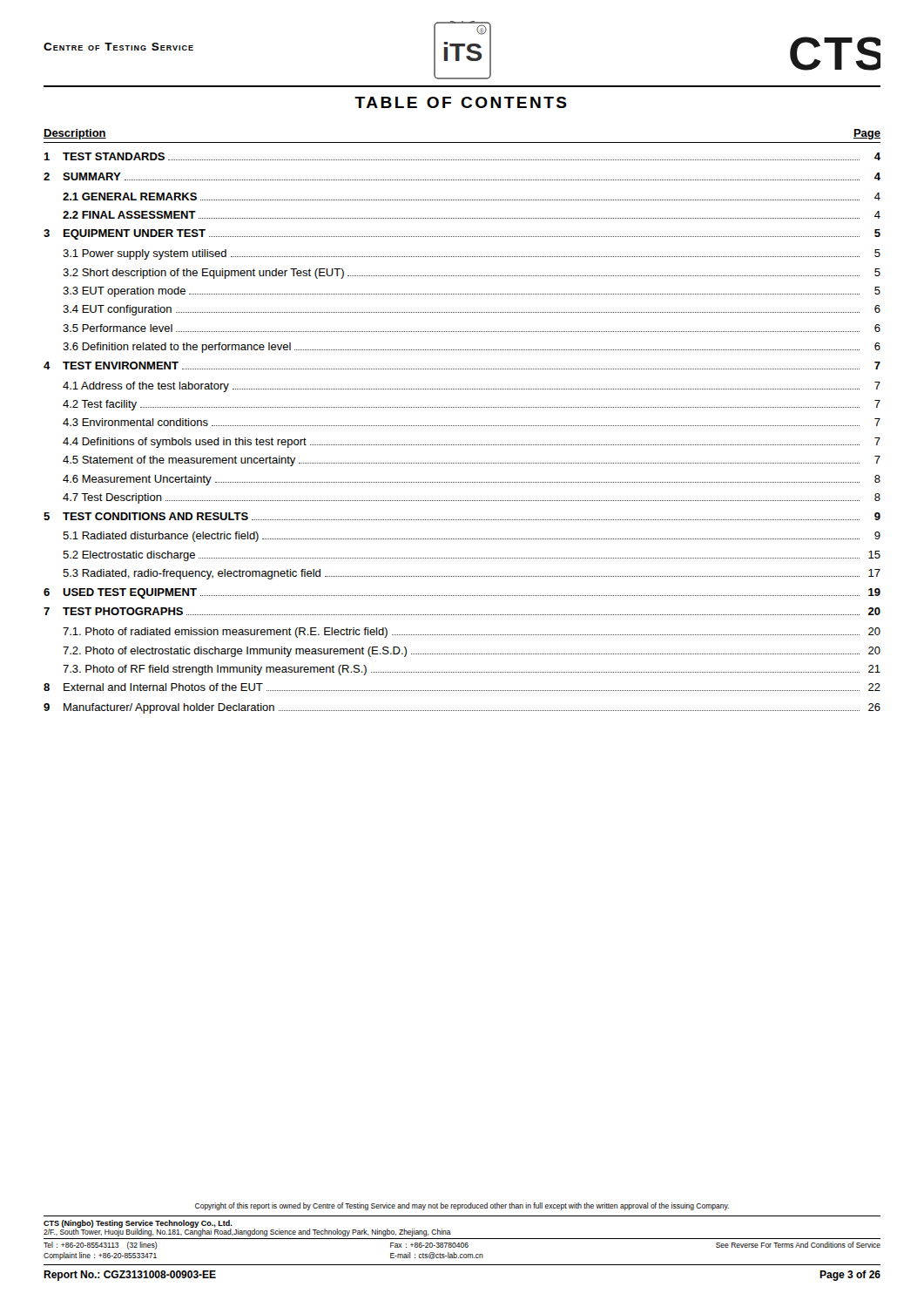Viewport: 924px width, 1307px height.
Task: Where is the passage that starts "3.3 EUT operation"?
Action: click(472, 291)
